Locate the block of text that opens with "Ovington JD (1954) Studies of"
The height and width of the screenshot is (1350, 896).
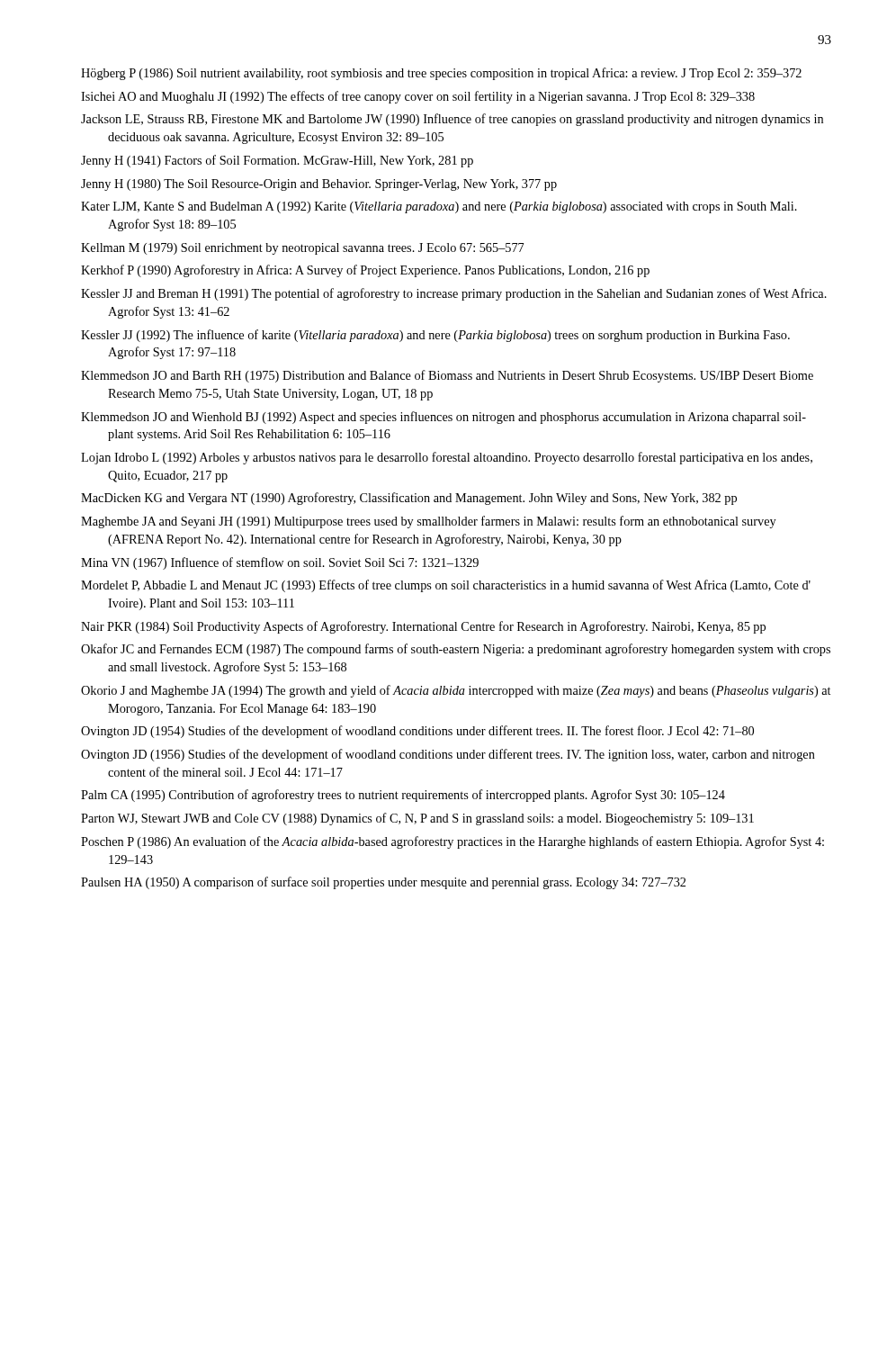[x=418, y=731]
